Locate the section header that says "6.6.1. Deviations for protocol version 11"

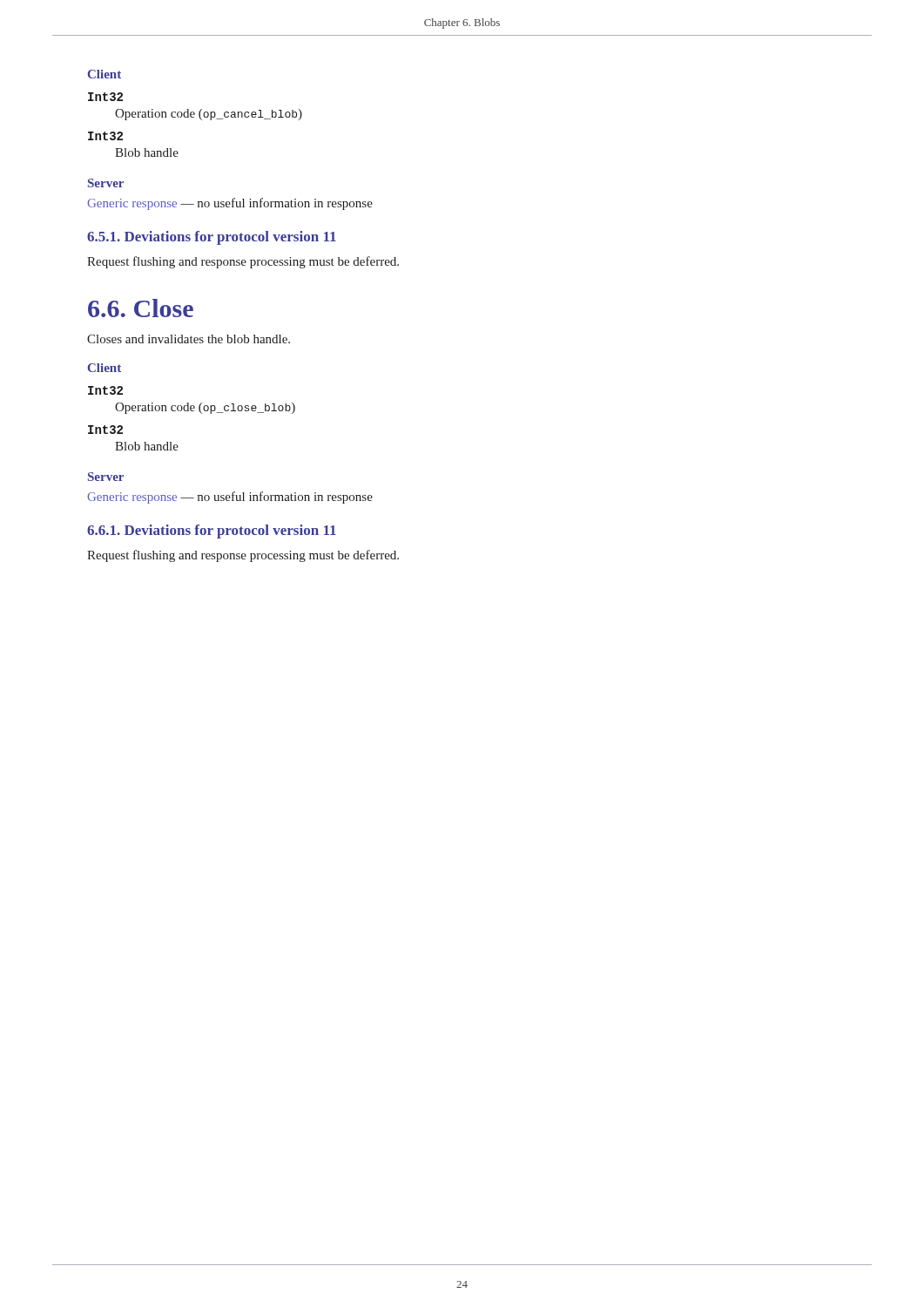point(212,530)
